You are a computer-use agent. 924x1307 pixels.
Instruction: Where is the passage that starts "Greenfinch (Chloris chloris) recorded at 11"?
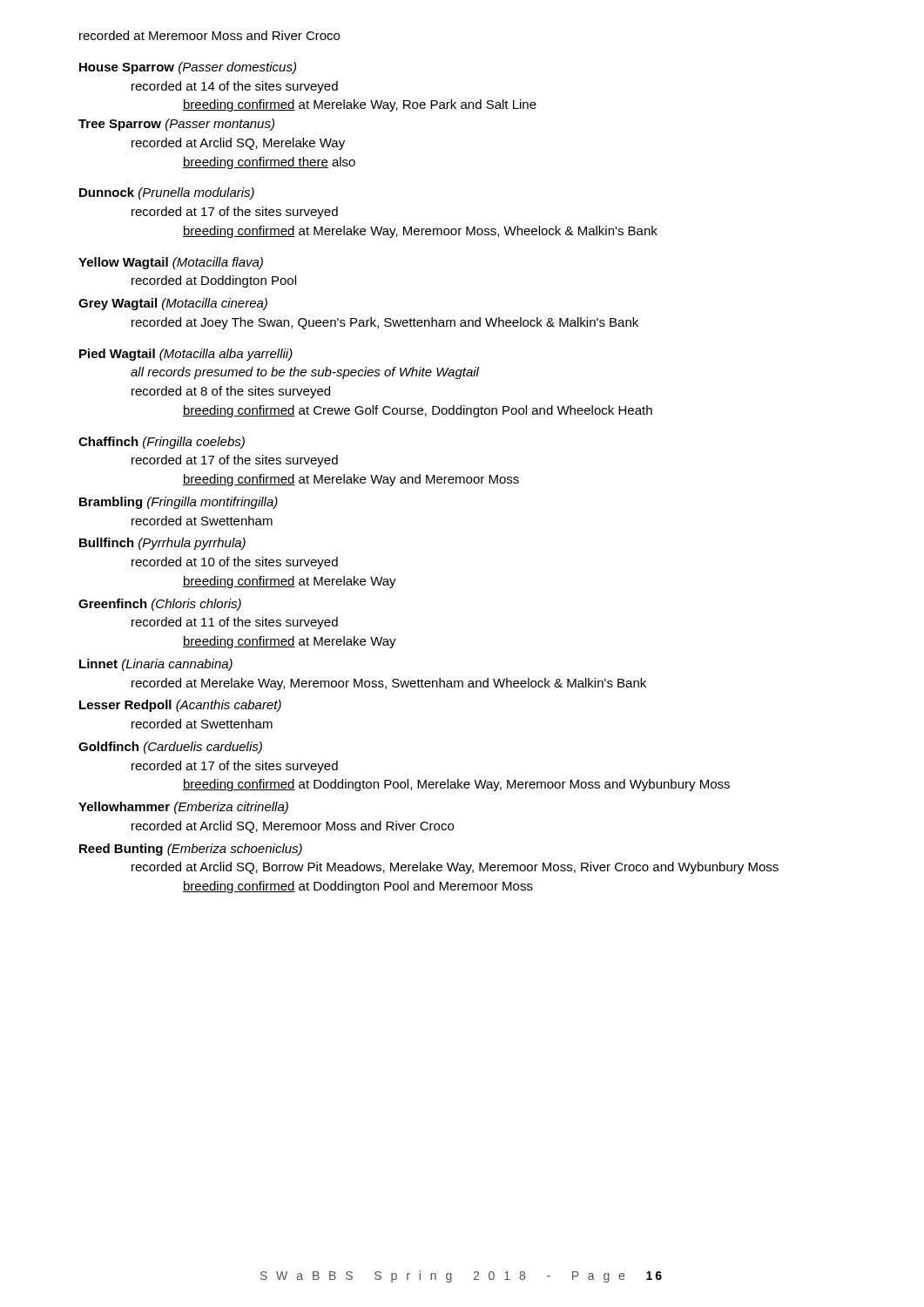(160, 605)
